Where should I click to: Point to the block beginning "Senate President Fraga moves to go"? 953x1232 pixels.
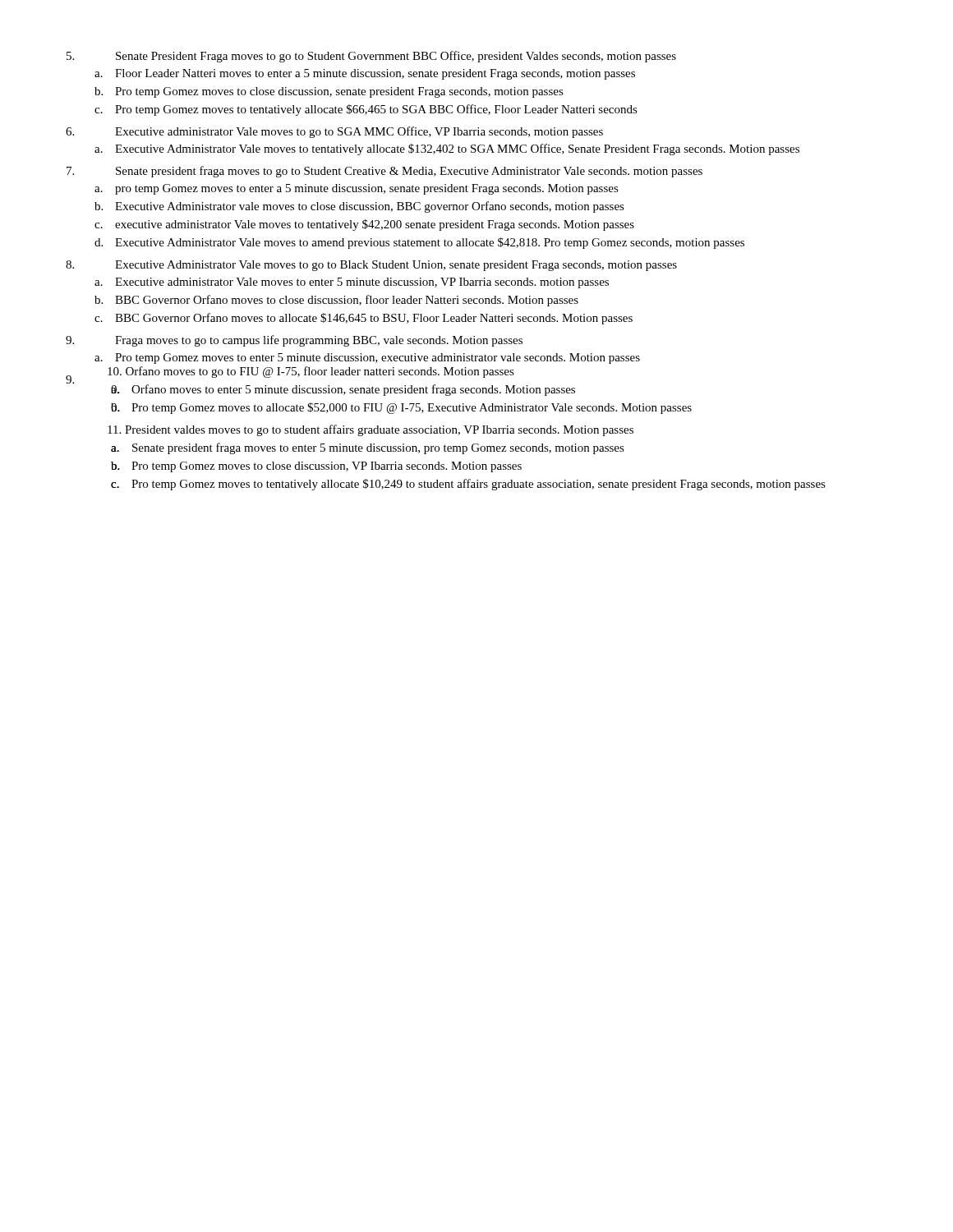pos(501,83)
